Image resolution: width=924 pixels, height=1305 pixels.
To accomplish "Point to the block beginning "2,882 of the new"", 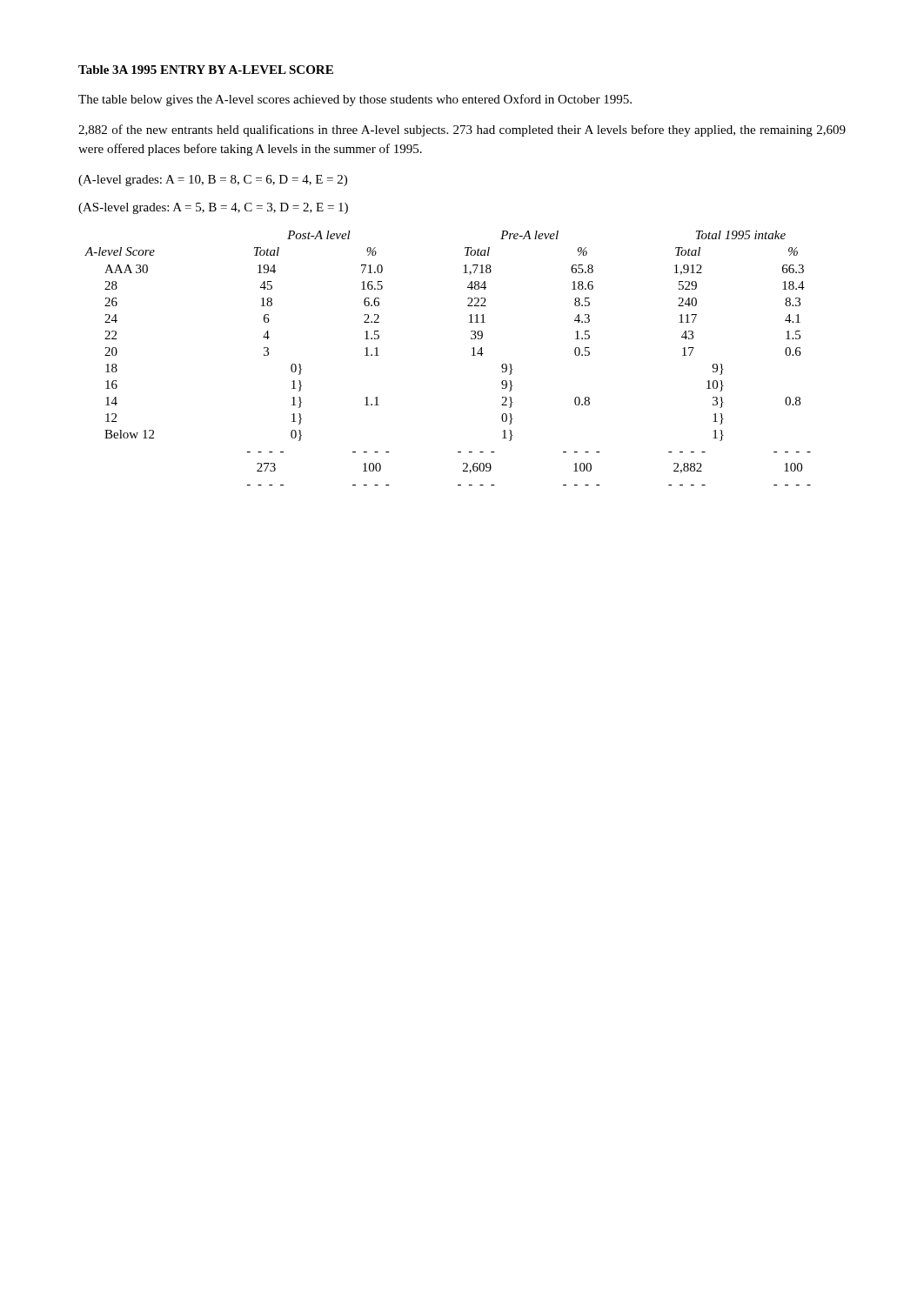I will (462, 139).
